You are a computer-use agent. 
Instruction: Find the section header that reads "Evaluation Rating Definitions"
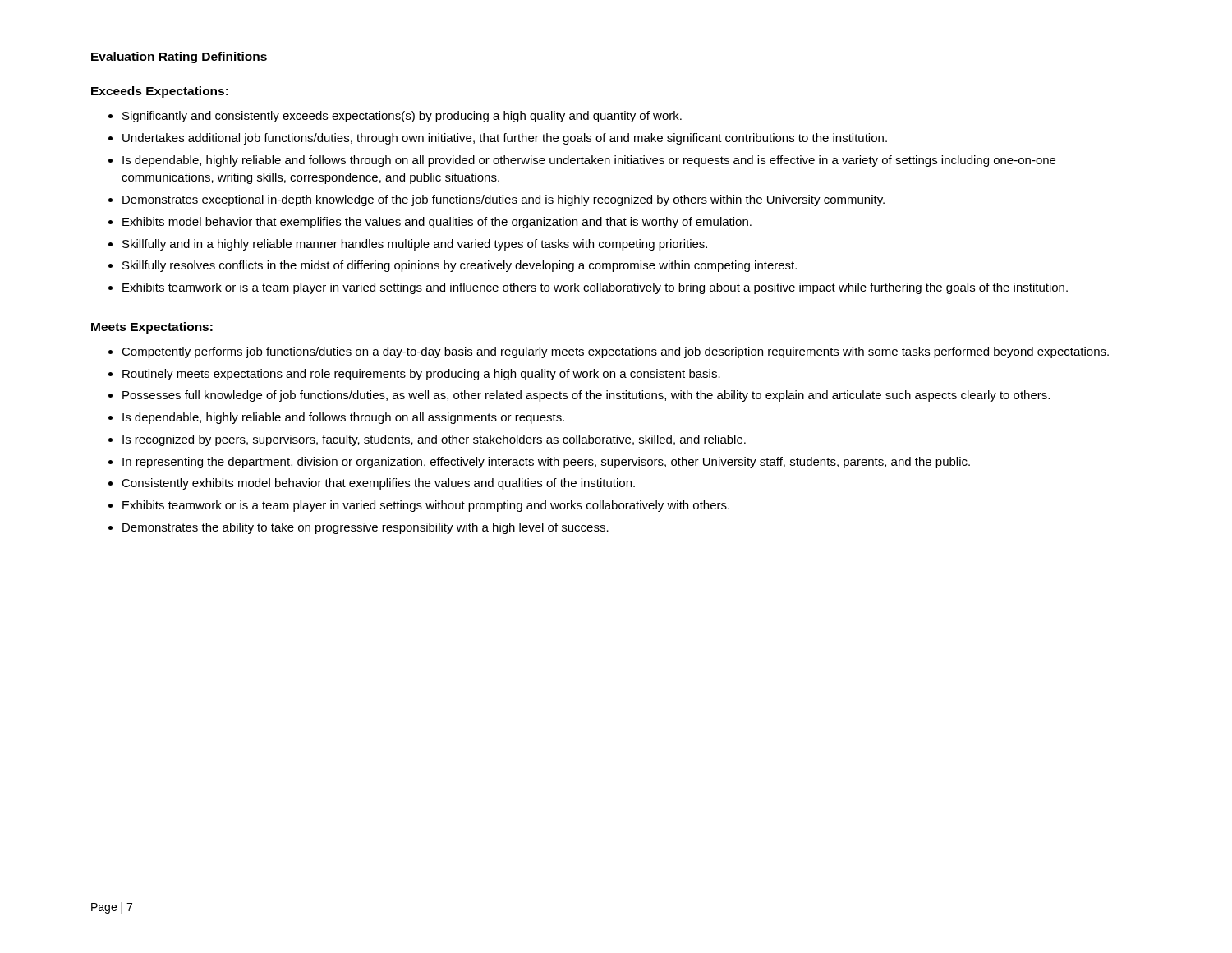[179, 56]
